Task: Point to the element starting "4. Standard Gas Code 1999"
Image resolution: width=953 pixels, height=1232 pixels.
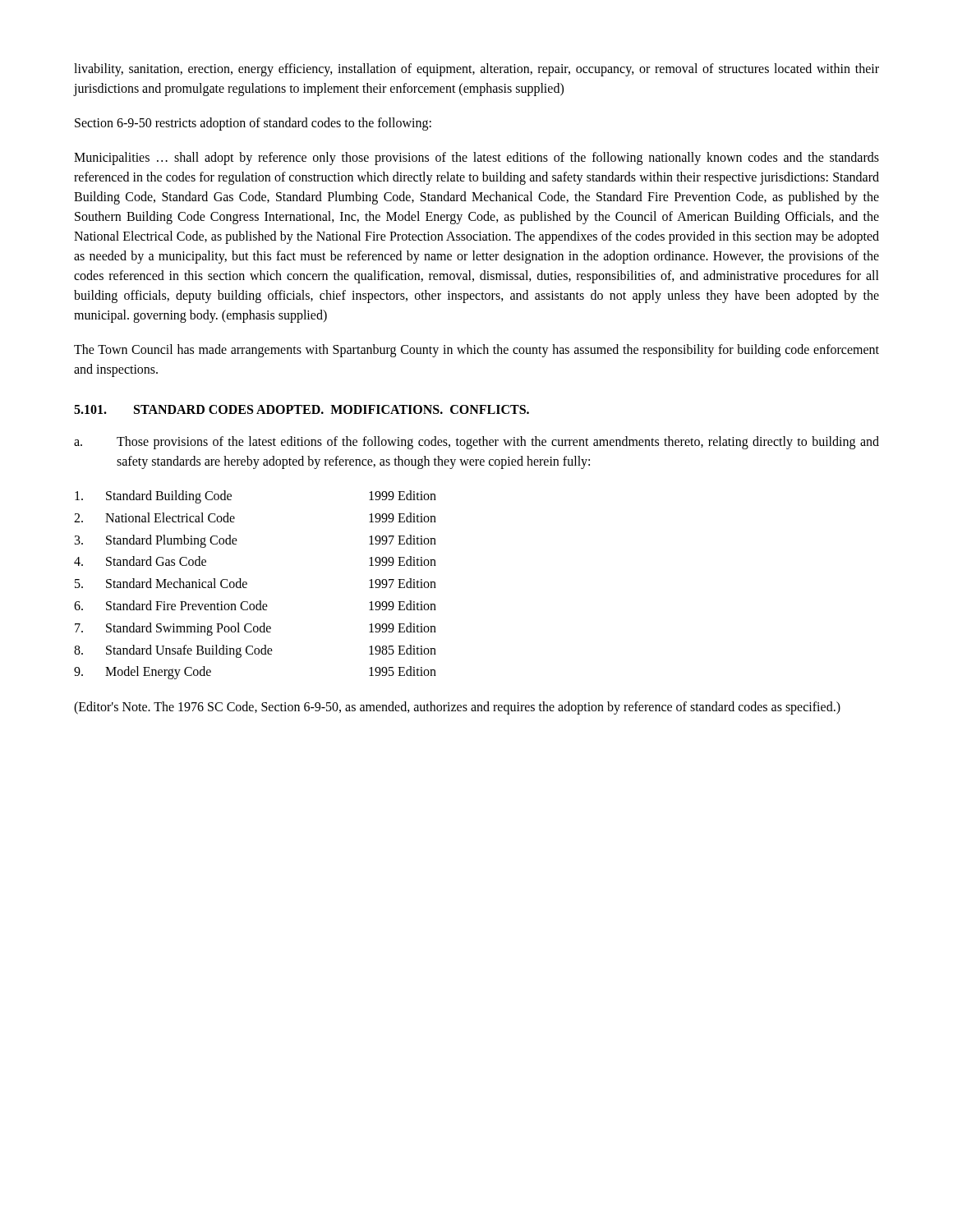Action: (161, 562)
